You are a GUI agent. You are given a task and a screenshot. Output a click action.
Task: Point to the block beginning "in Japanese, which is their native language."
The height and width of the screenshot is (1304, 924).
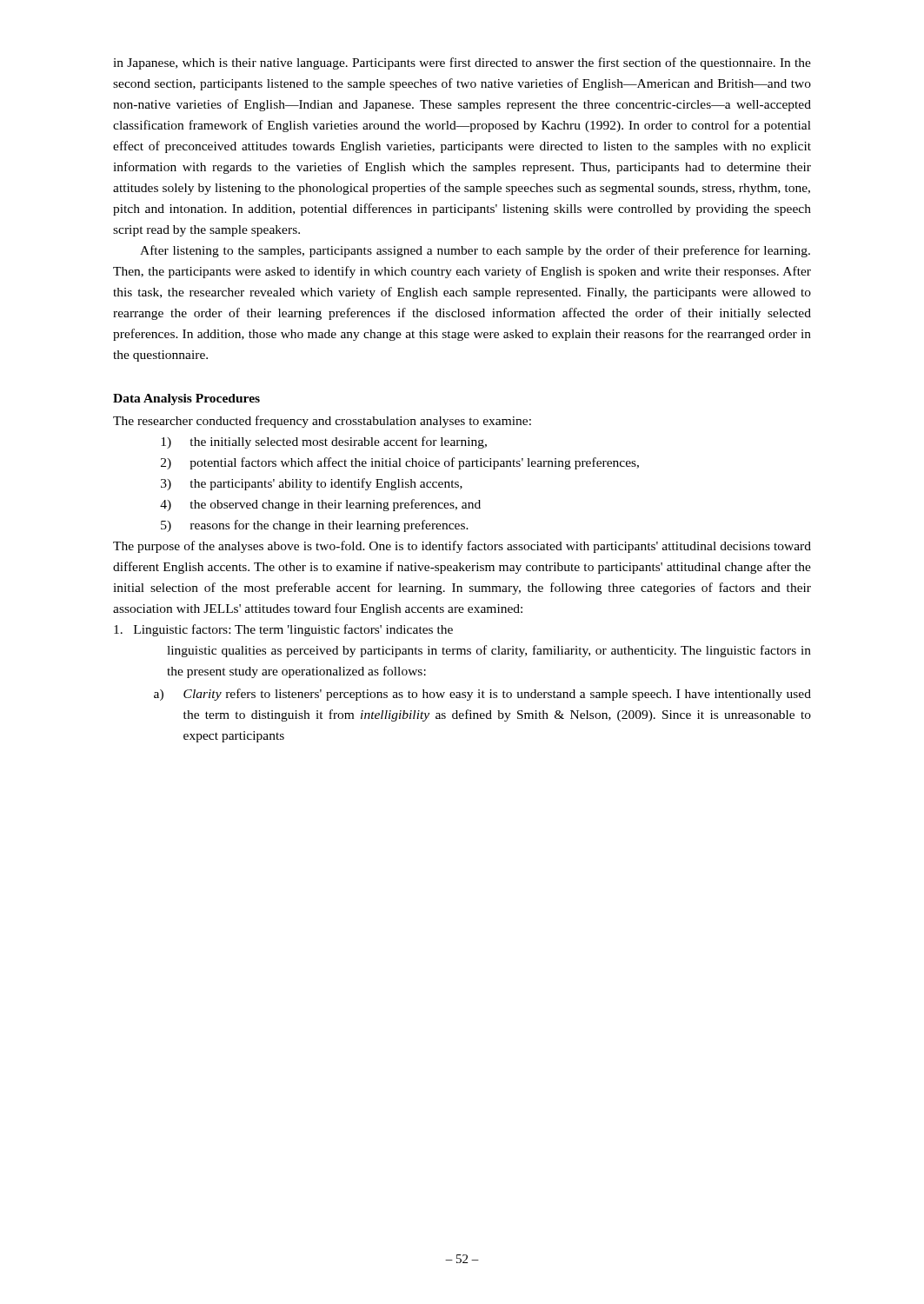pos(462,146)
